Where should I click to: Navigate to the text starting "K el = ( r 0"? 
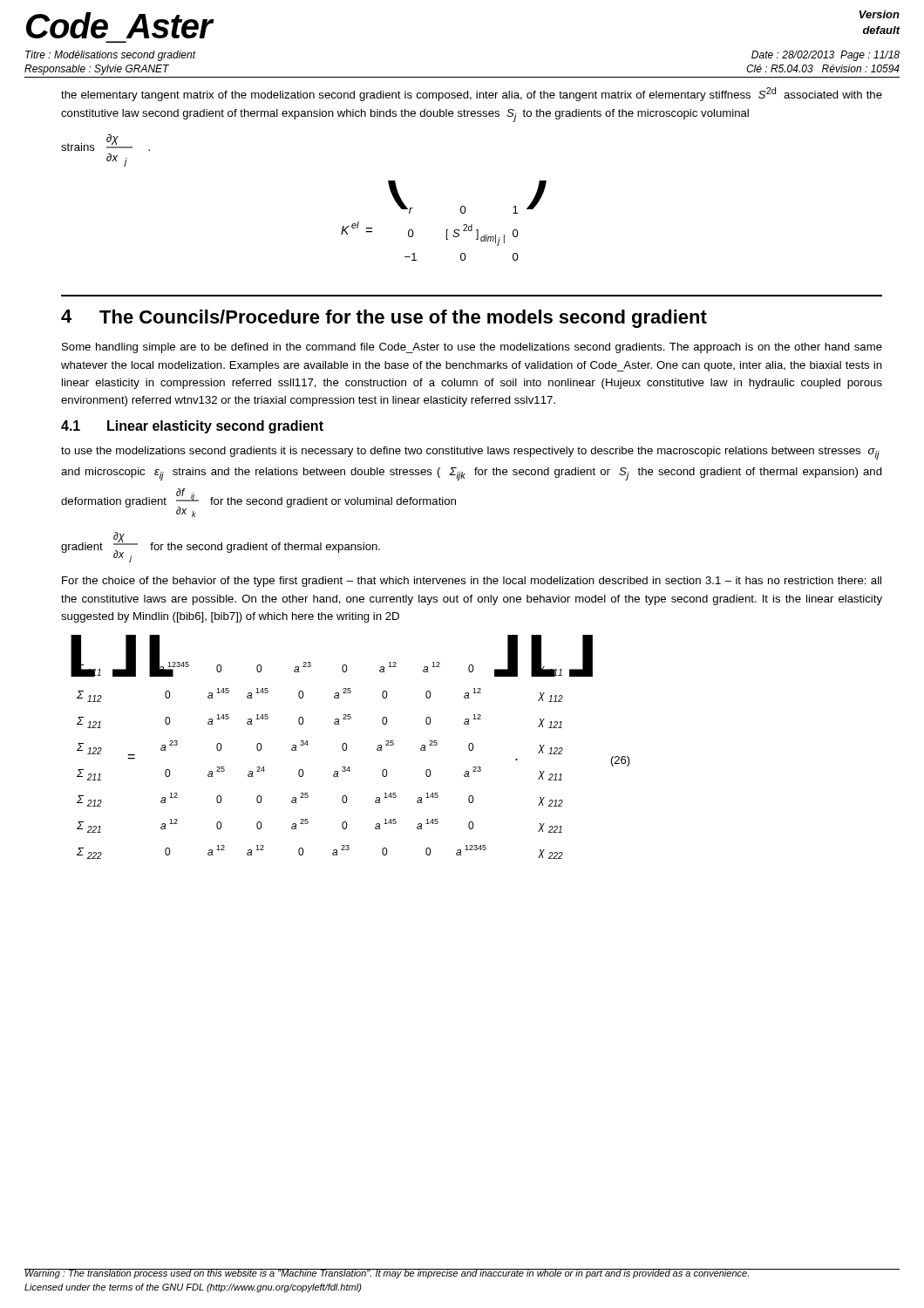pyautogui.click(x=472, y=228)
